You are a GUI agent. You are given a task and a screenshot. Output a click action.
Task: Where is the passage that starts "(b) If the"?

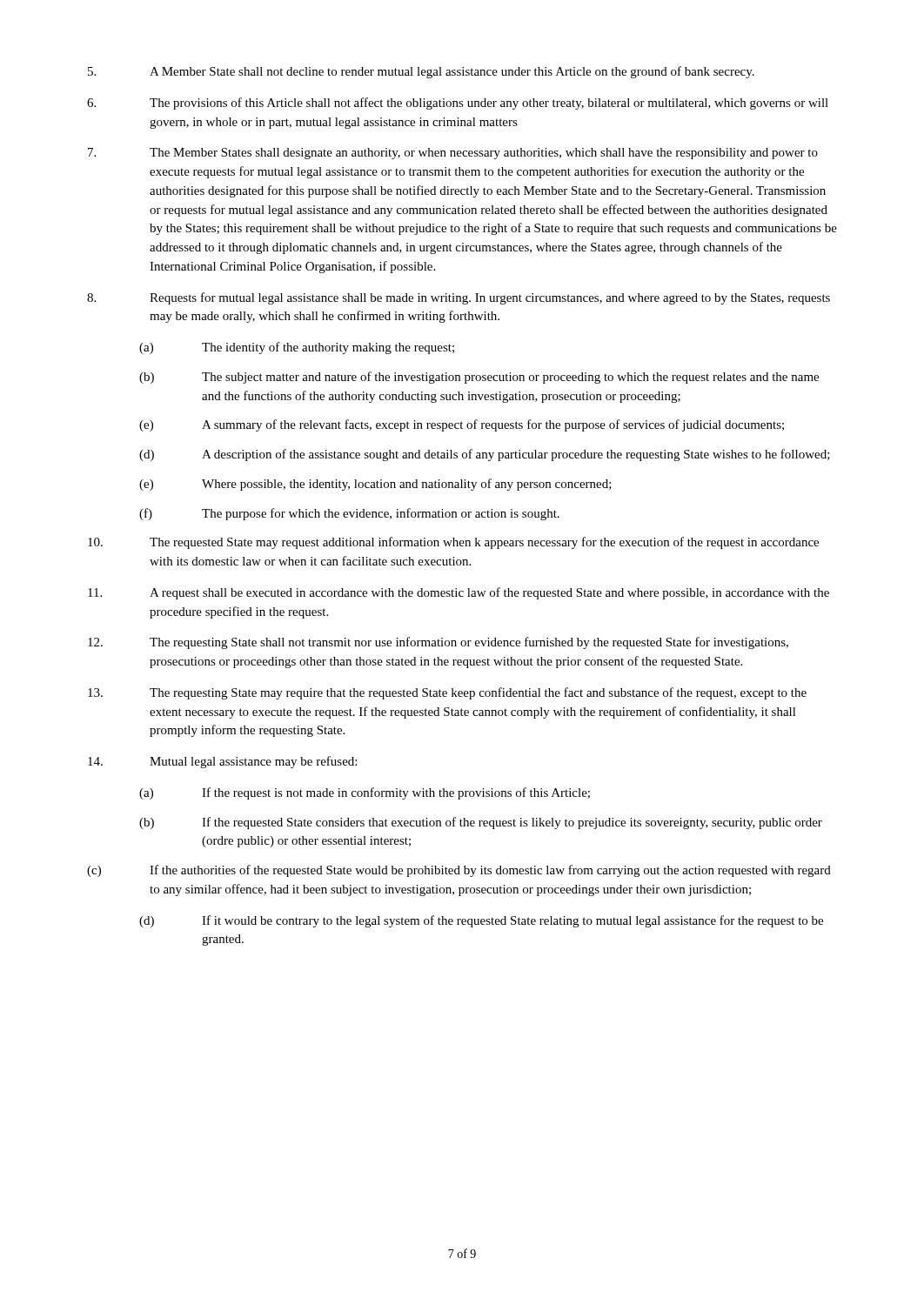(x=488, y=832)
